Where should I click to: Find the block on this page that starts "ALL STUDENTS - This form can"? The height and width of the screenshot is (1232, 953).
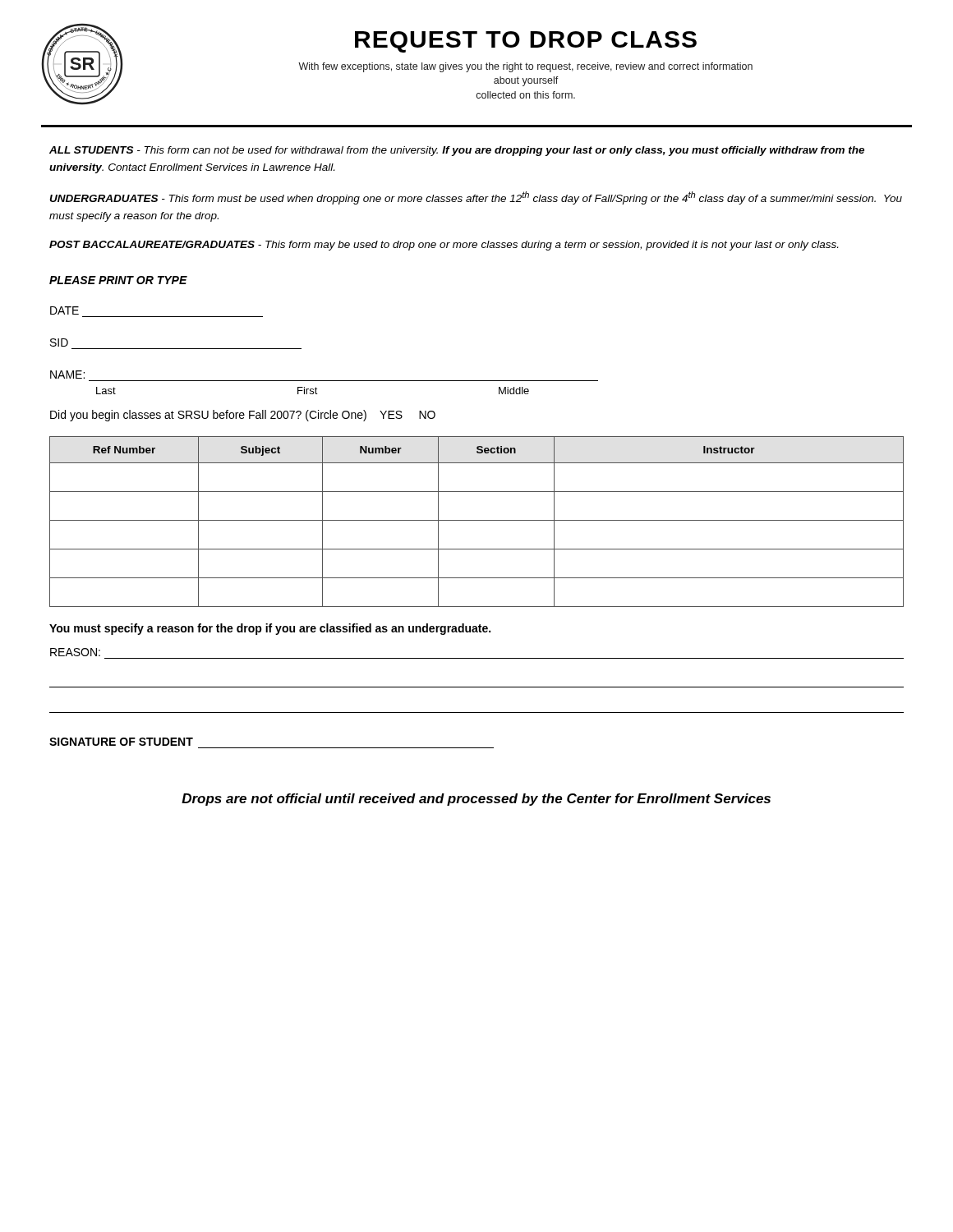click(x=476, y=159)
